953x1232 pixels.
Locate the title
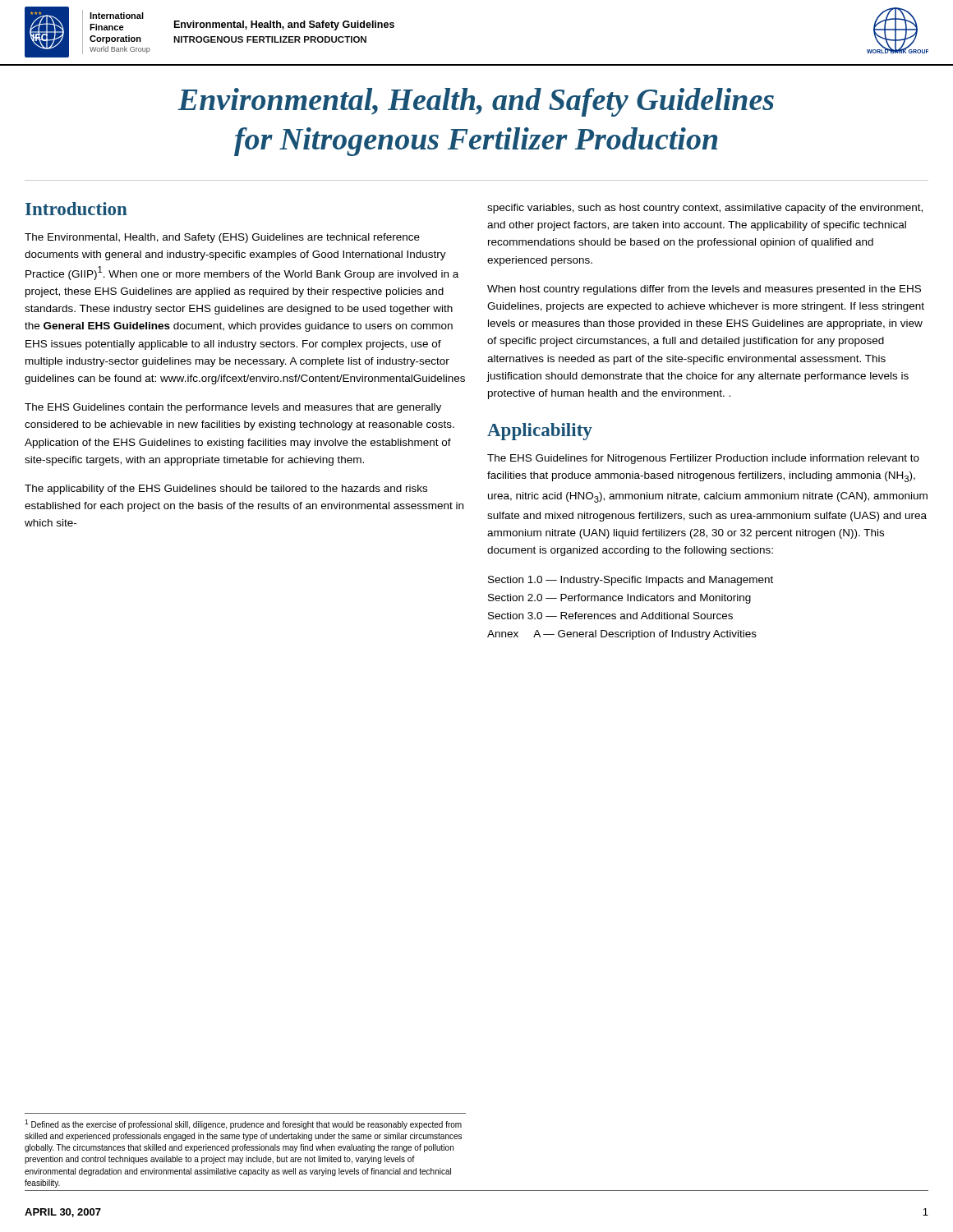click(476, 120)
